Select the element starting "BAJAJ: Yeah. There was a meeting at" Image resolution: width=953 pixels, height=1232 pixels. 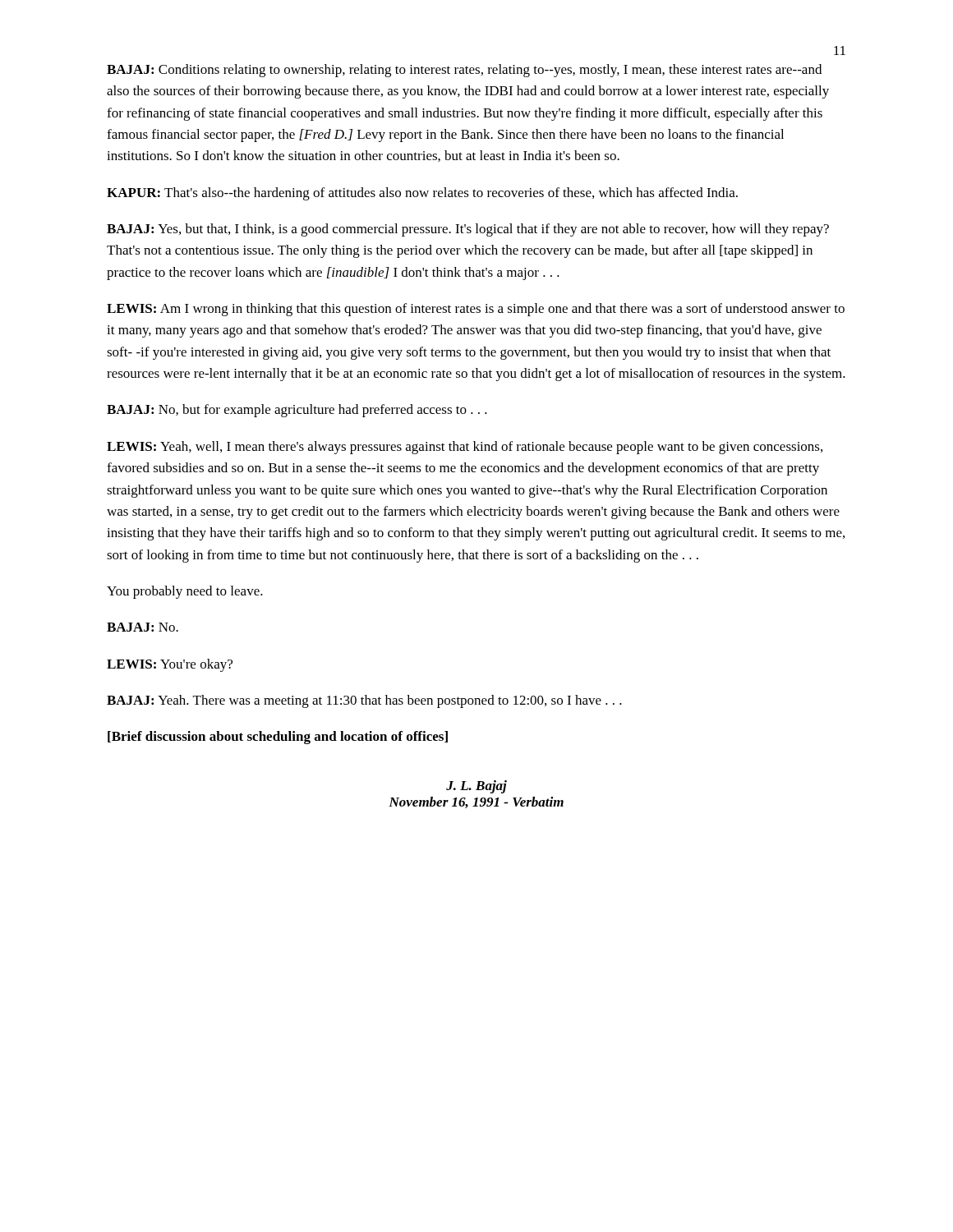click(x=365, y=700)
